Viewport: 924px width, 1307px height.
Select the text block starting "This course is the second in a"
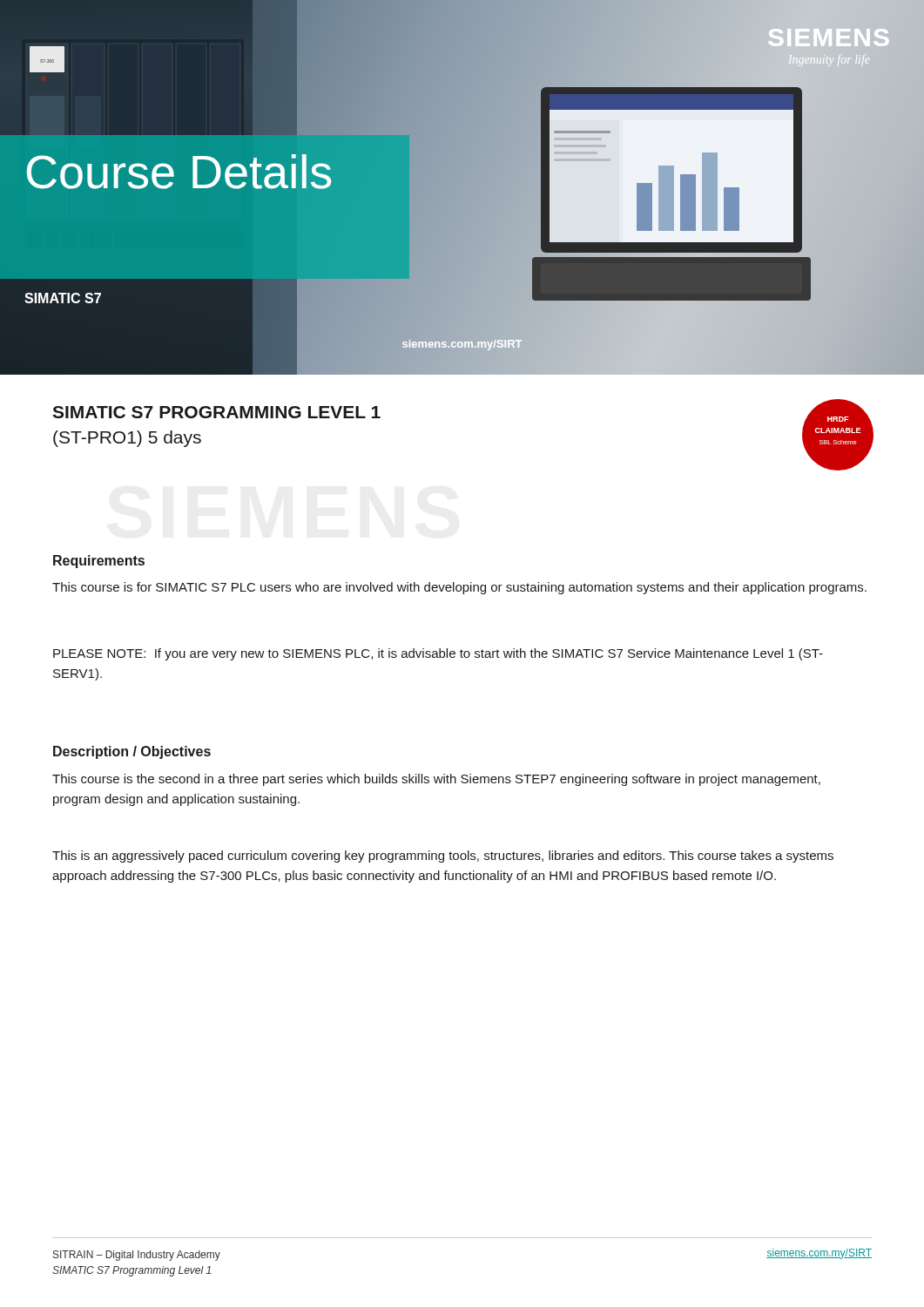pos(437,789)
